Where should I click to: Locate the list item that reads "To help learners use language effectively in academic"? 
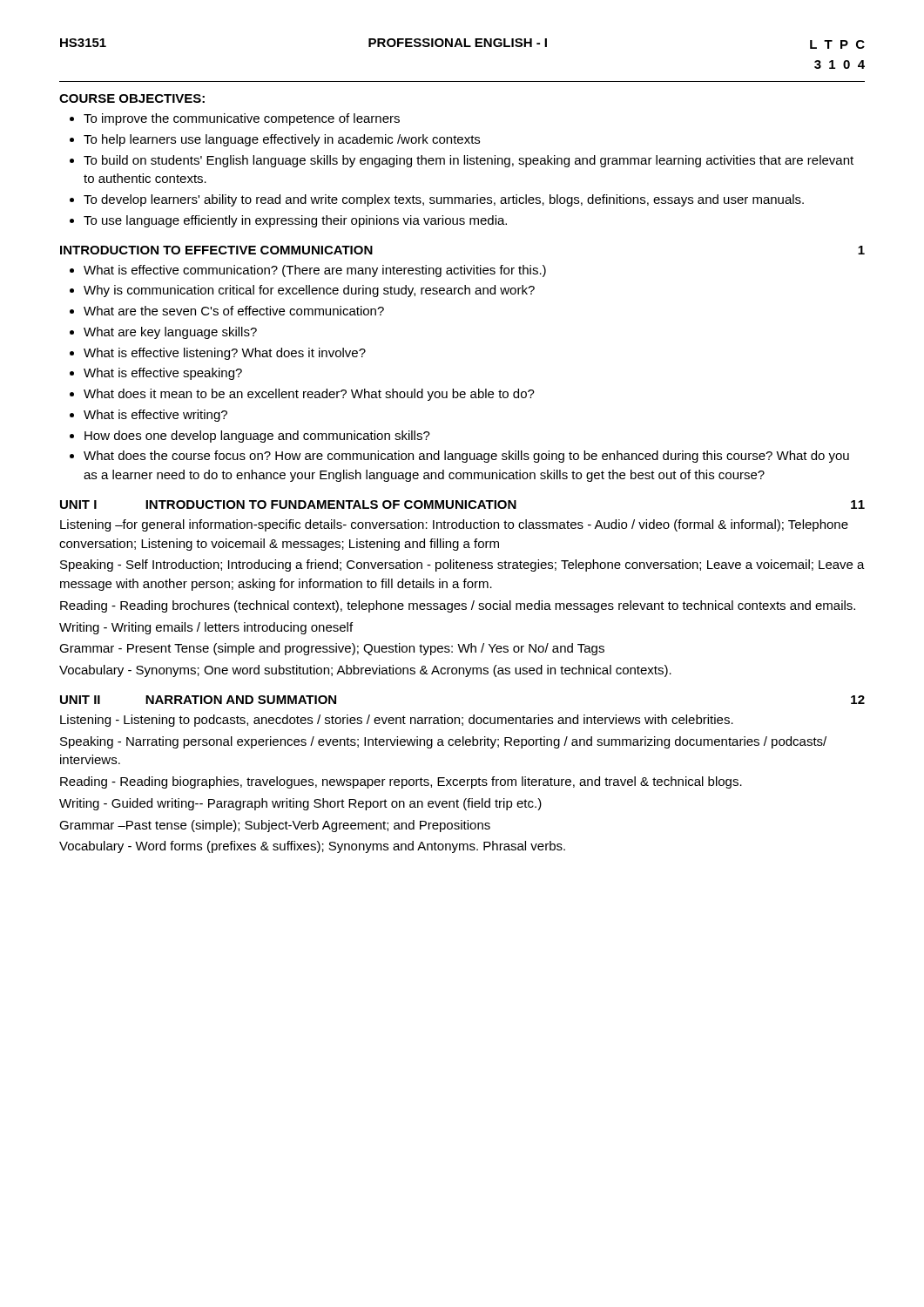tap(282, 139)
